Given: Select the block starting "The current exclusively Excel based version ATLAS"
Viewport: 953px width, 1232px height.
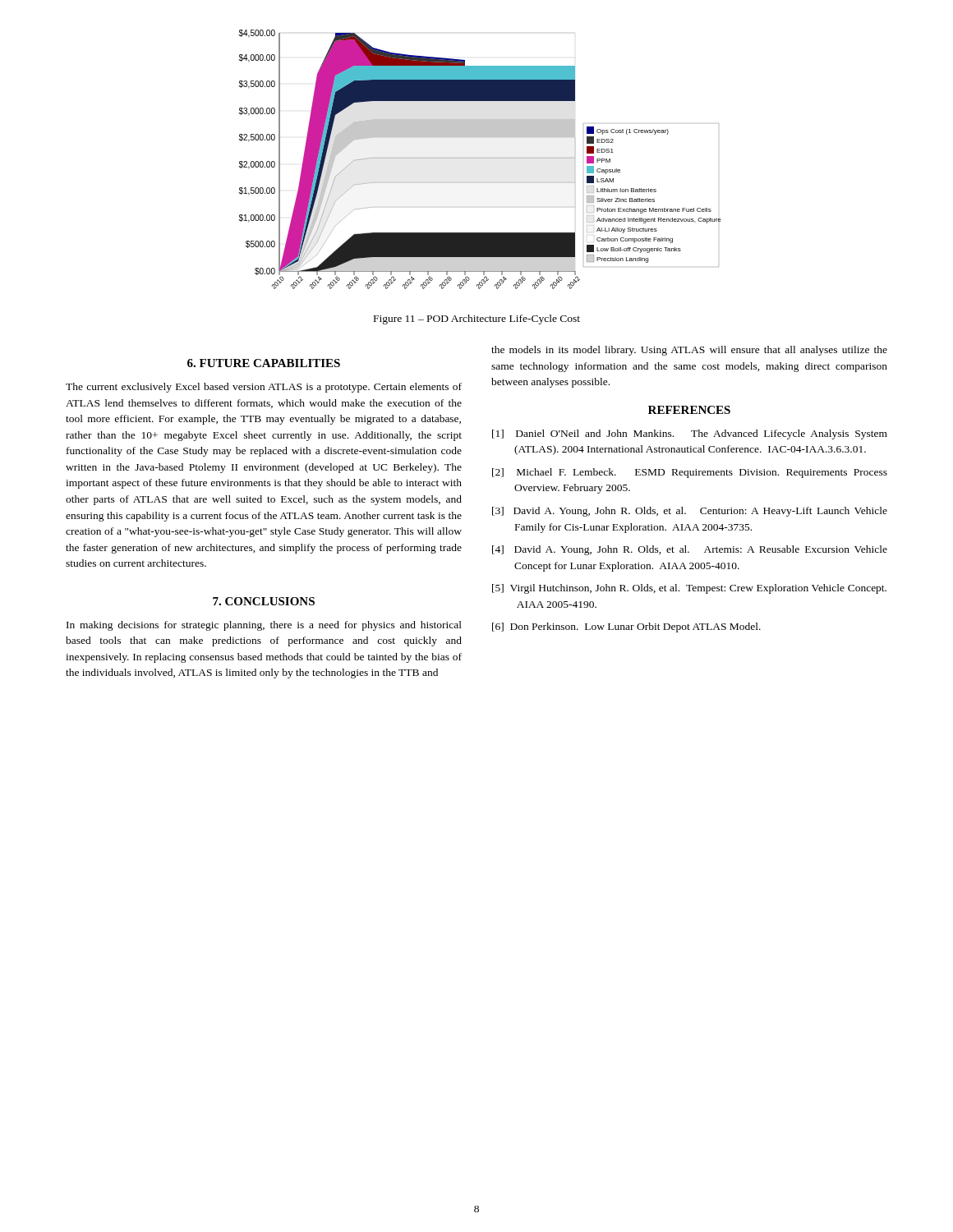Looking at the screenshot, I should 264,475.
